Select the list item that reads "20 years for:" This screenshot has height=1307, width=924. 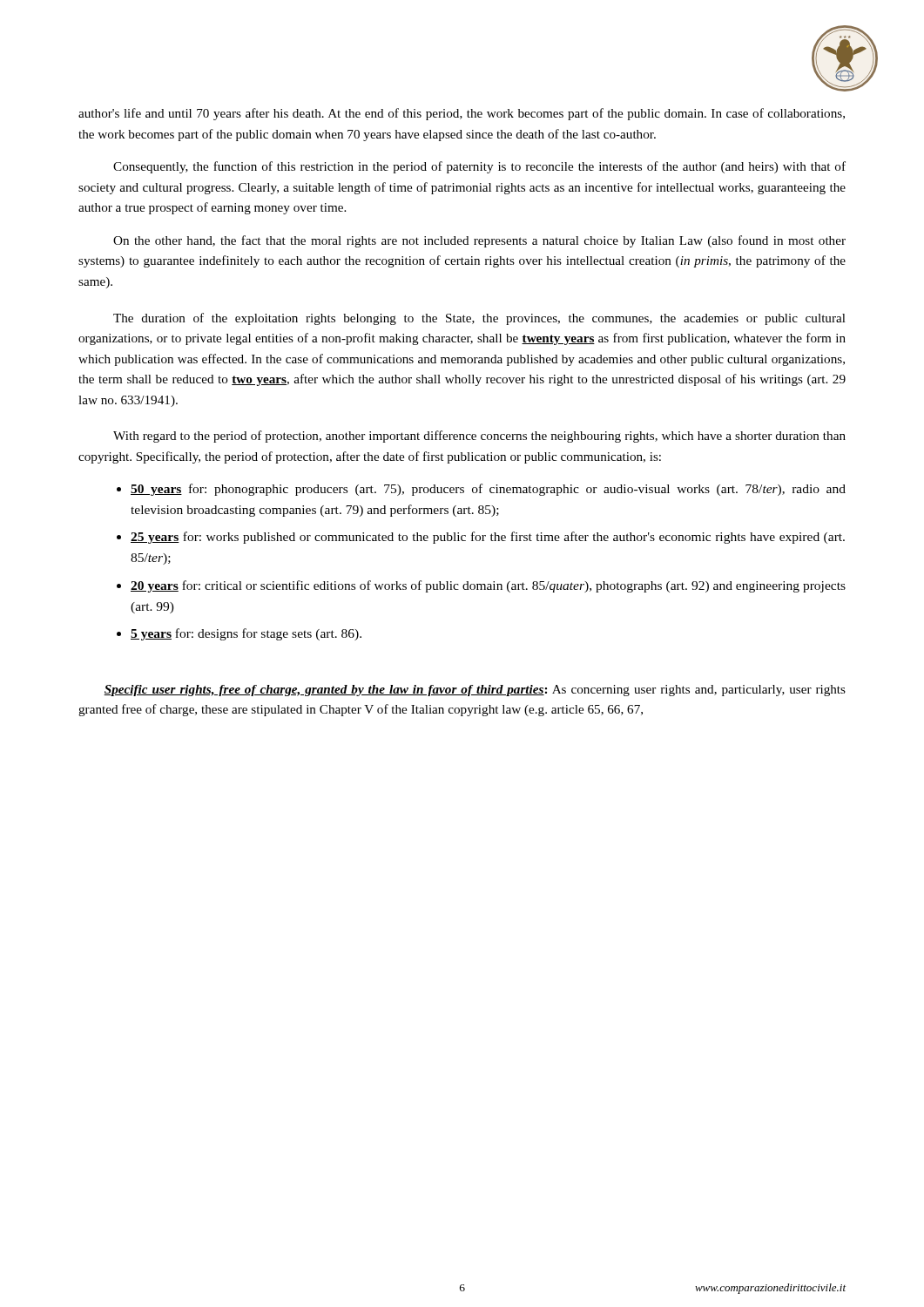click(x=488, y=595)
